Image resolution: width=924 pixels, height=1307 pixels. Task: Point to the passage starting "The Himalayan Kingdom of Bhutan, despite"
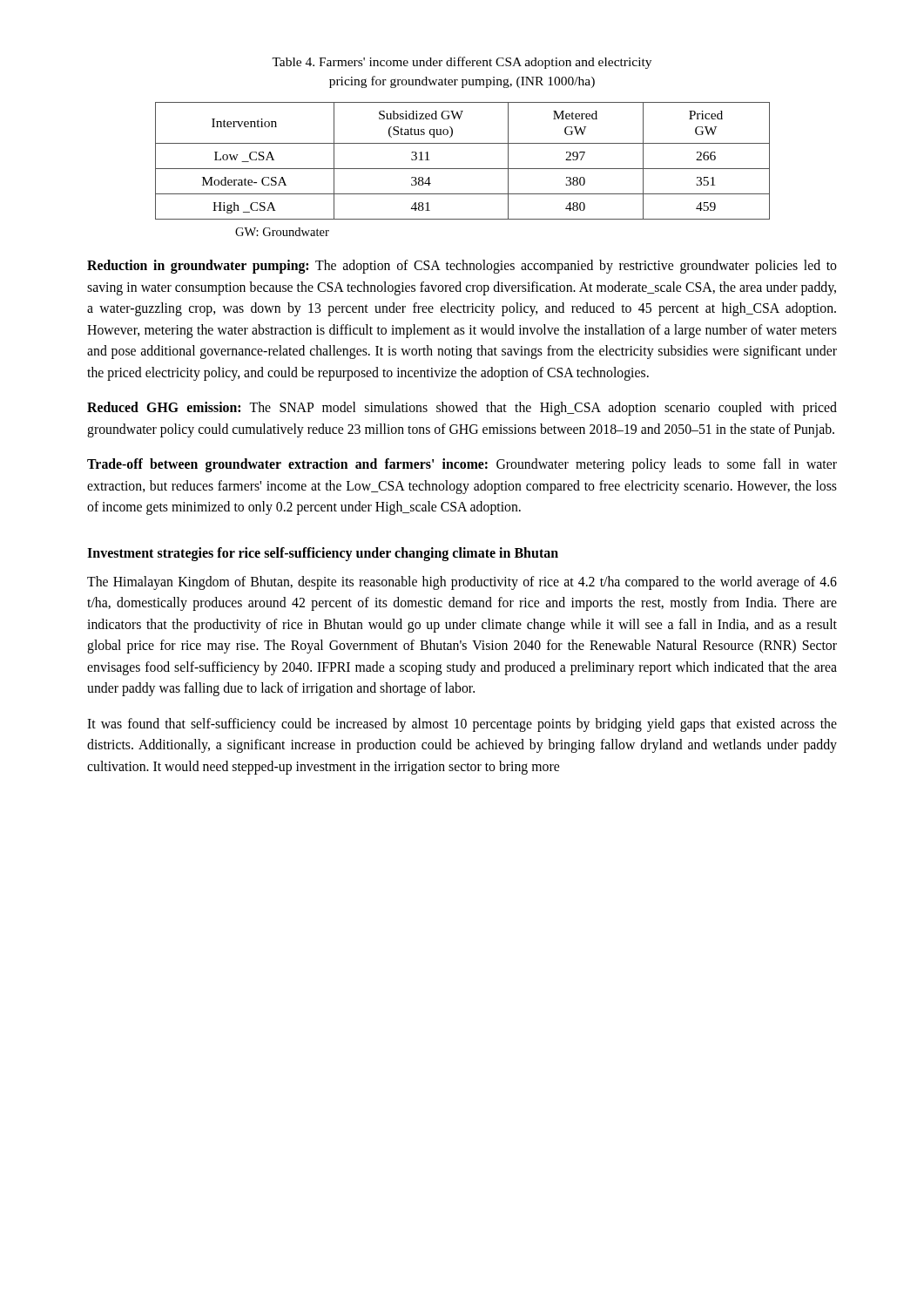pyautogui.click(x=462, y=635)
